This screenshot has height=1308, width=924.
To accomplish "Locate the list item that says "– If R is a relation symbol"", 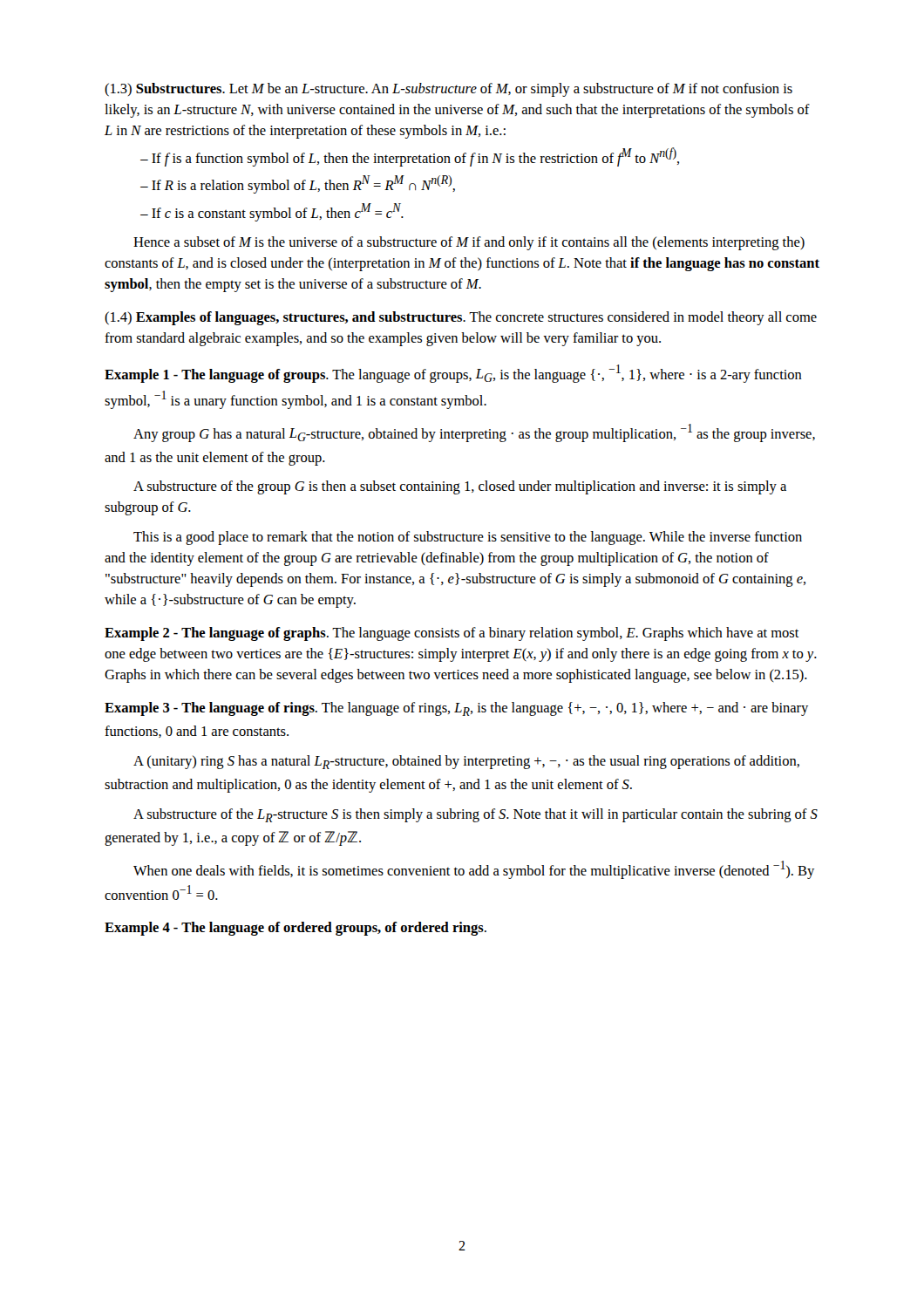I will click(298, 184).
